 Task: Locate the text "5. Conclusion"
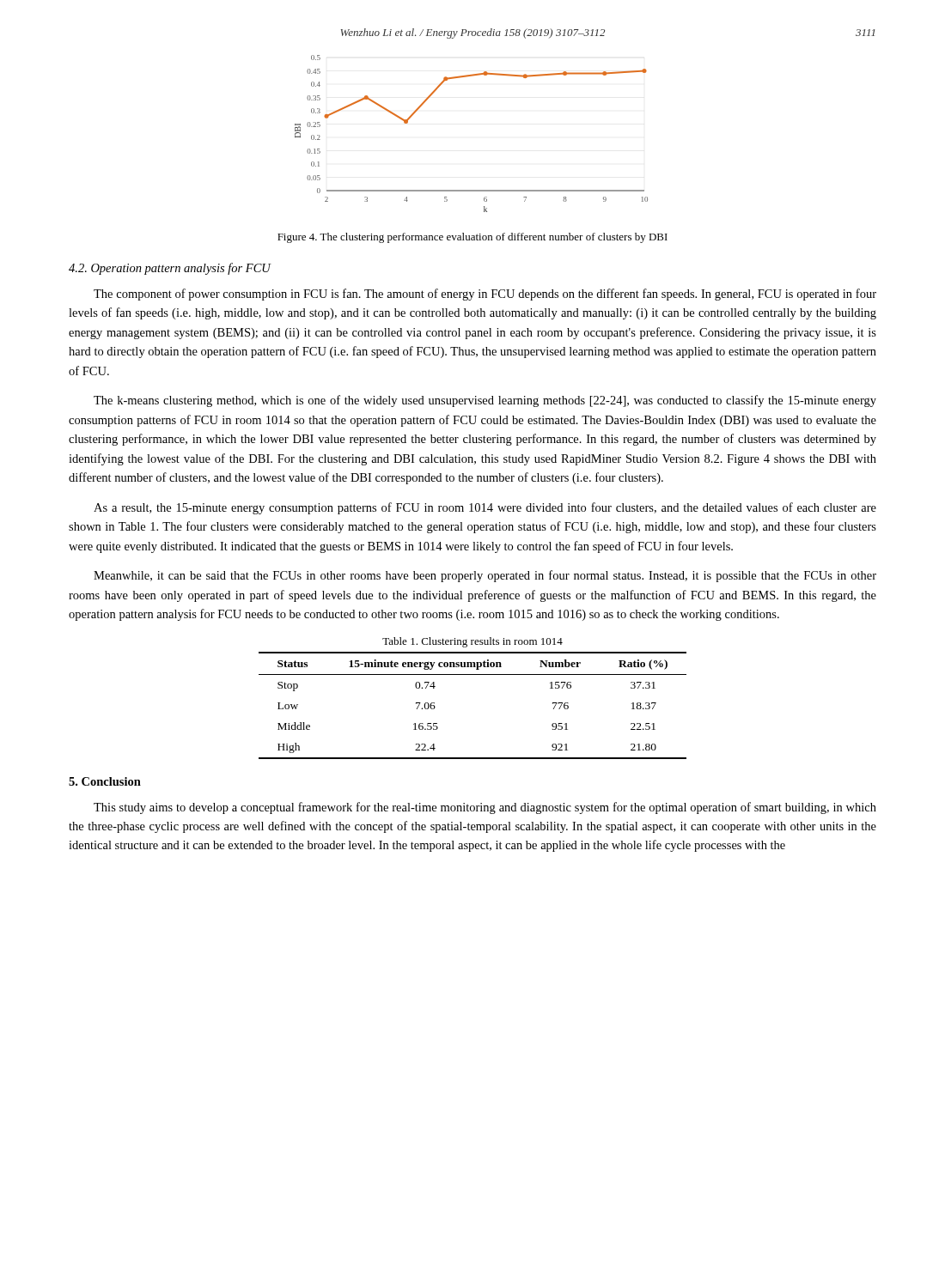click(105, 781)
